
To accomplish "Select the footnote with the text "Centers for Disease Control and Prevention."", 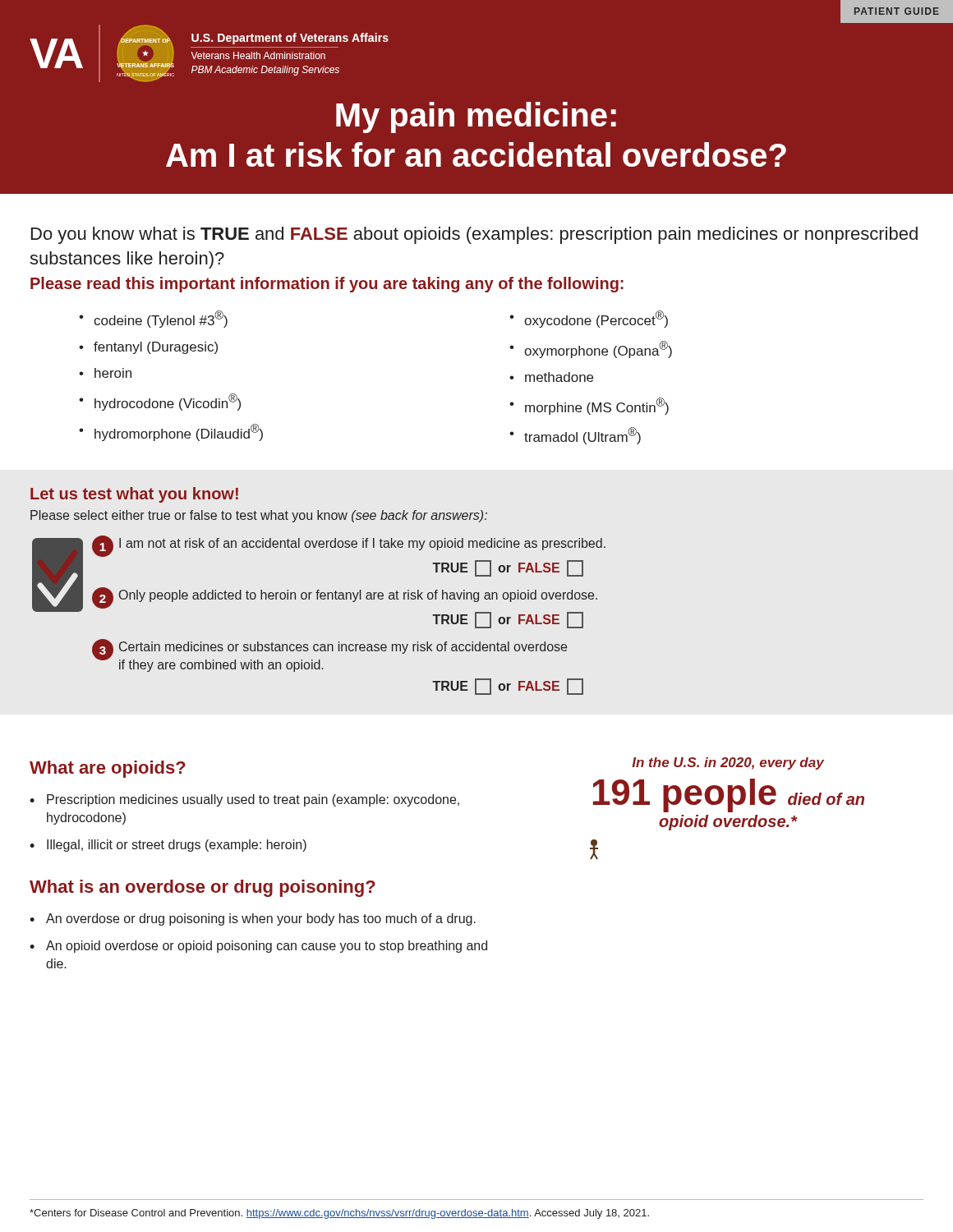I will [340, 1212].
